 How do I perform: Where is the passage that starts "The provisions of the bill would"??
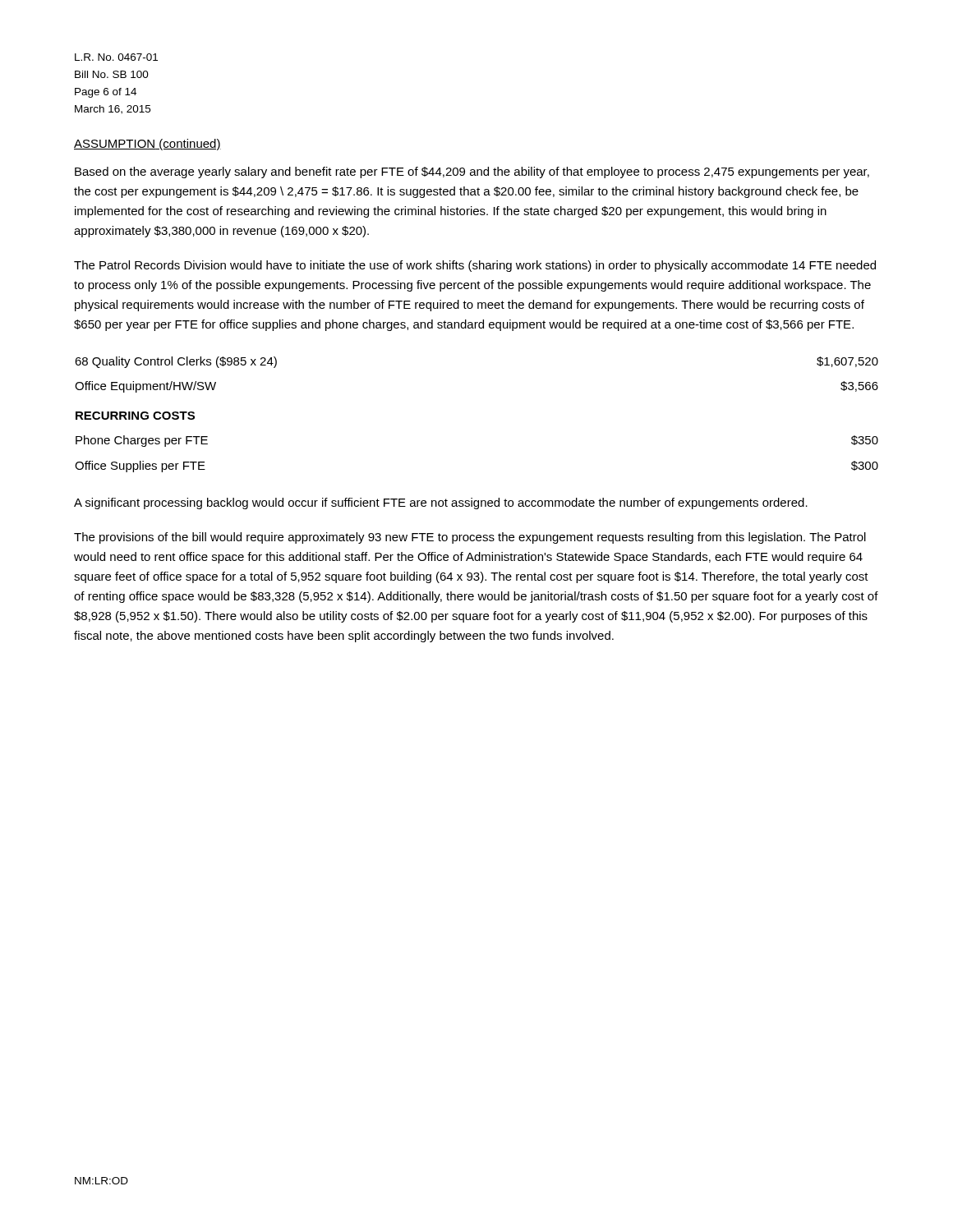point(476,586)
